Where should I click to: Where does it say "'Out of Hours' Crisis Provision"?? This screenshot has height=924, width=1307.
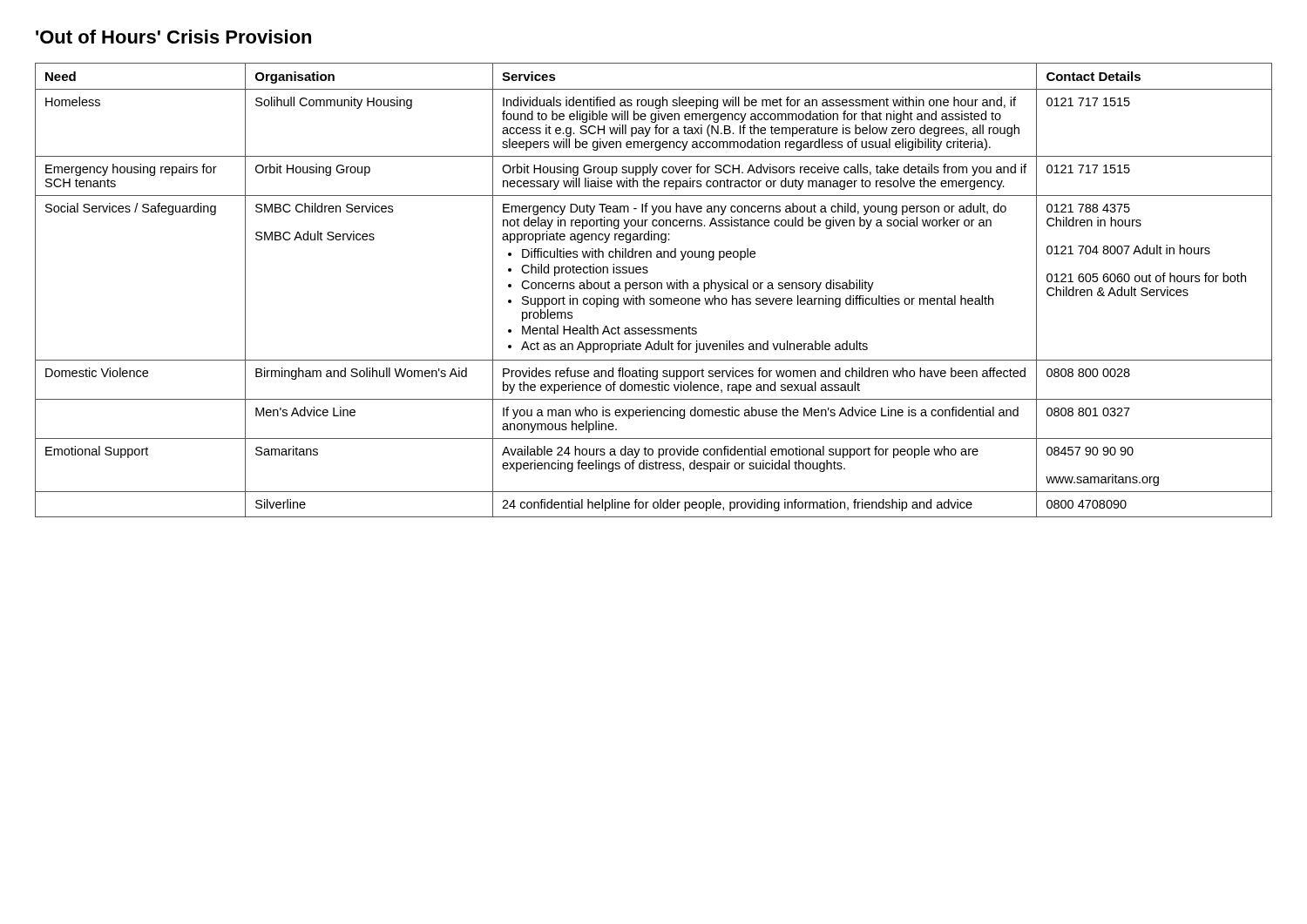tap(174, 37)
